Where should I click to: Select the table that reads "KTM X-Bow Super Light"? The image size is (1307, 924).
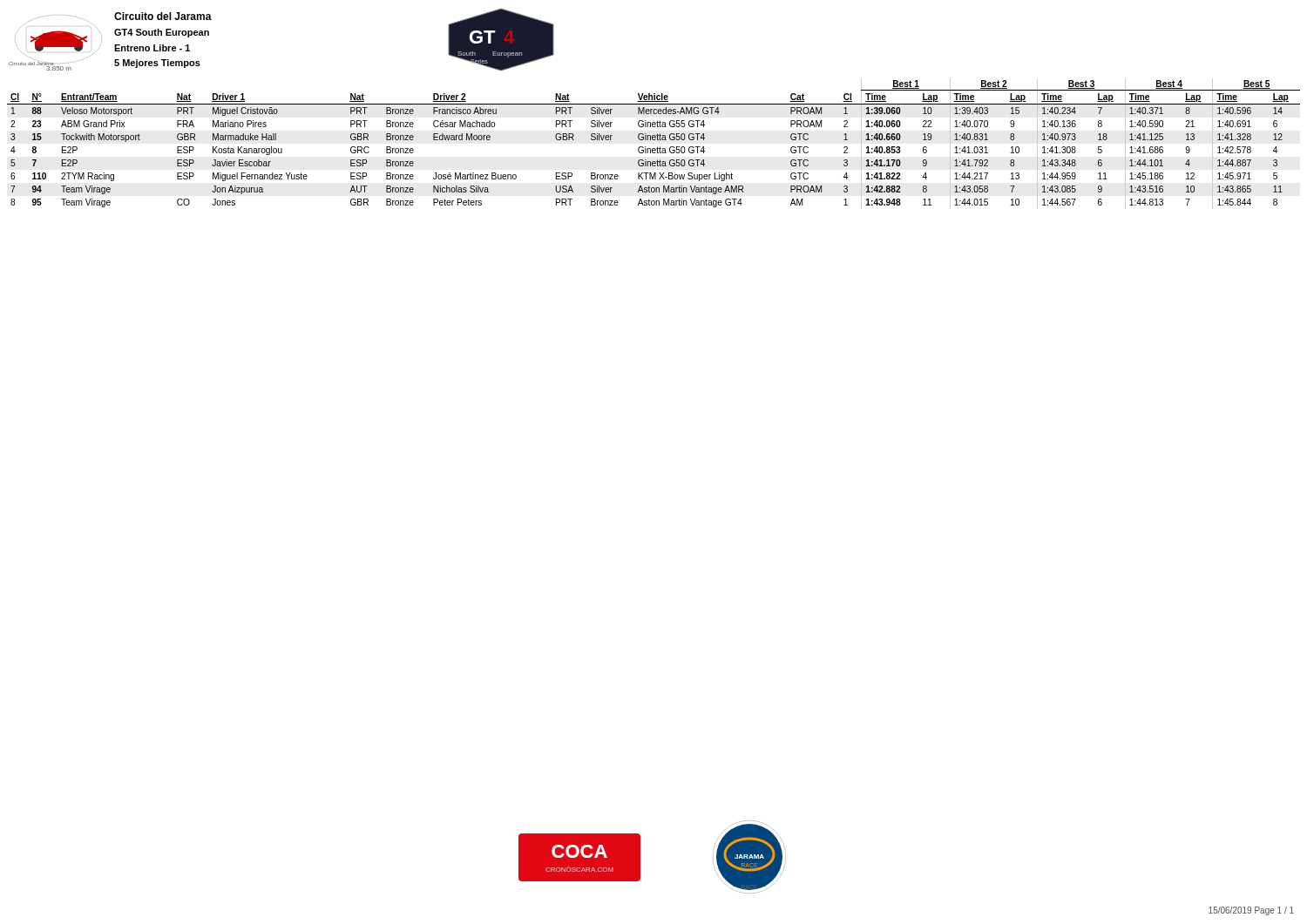pyautogui.click(x=654, y=144)
